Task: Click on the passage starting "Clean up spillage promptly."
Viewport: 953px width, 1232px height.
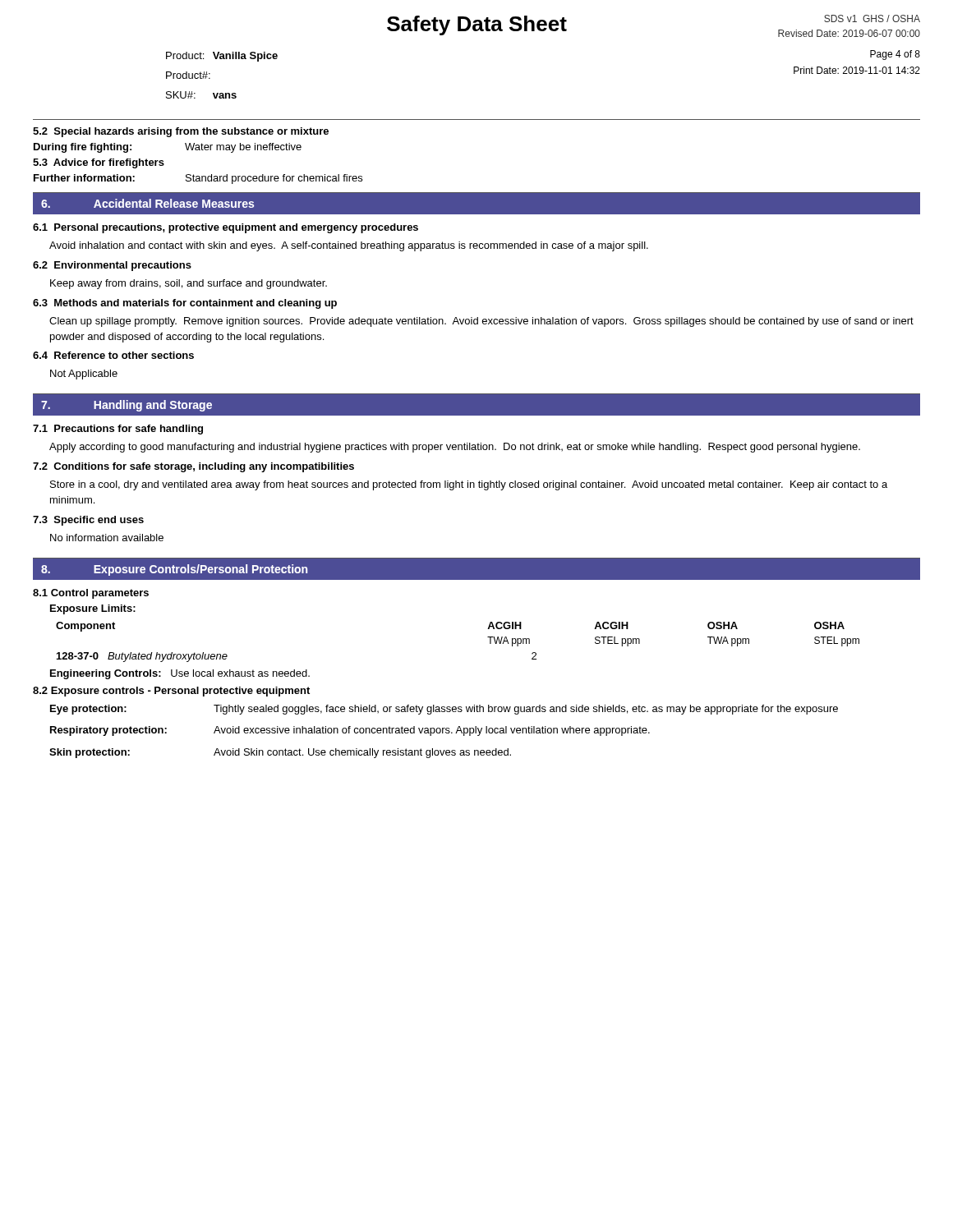Action: (x=481, y=328)
